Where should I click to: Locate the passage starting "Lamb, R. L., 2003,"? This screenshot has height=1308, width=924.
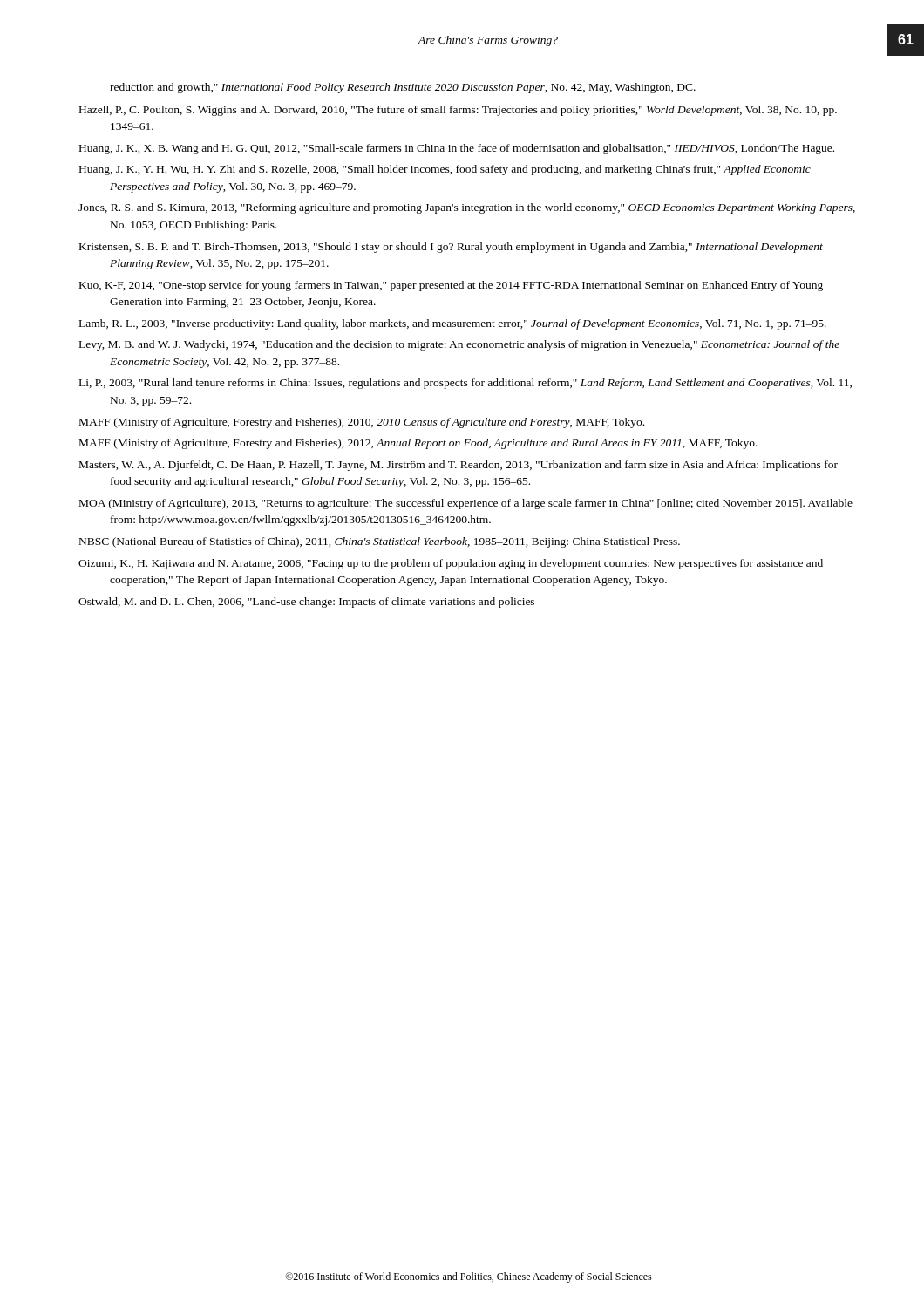(453, 323)
